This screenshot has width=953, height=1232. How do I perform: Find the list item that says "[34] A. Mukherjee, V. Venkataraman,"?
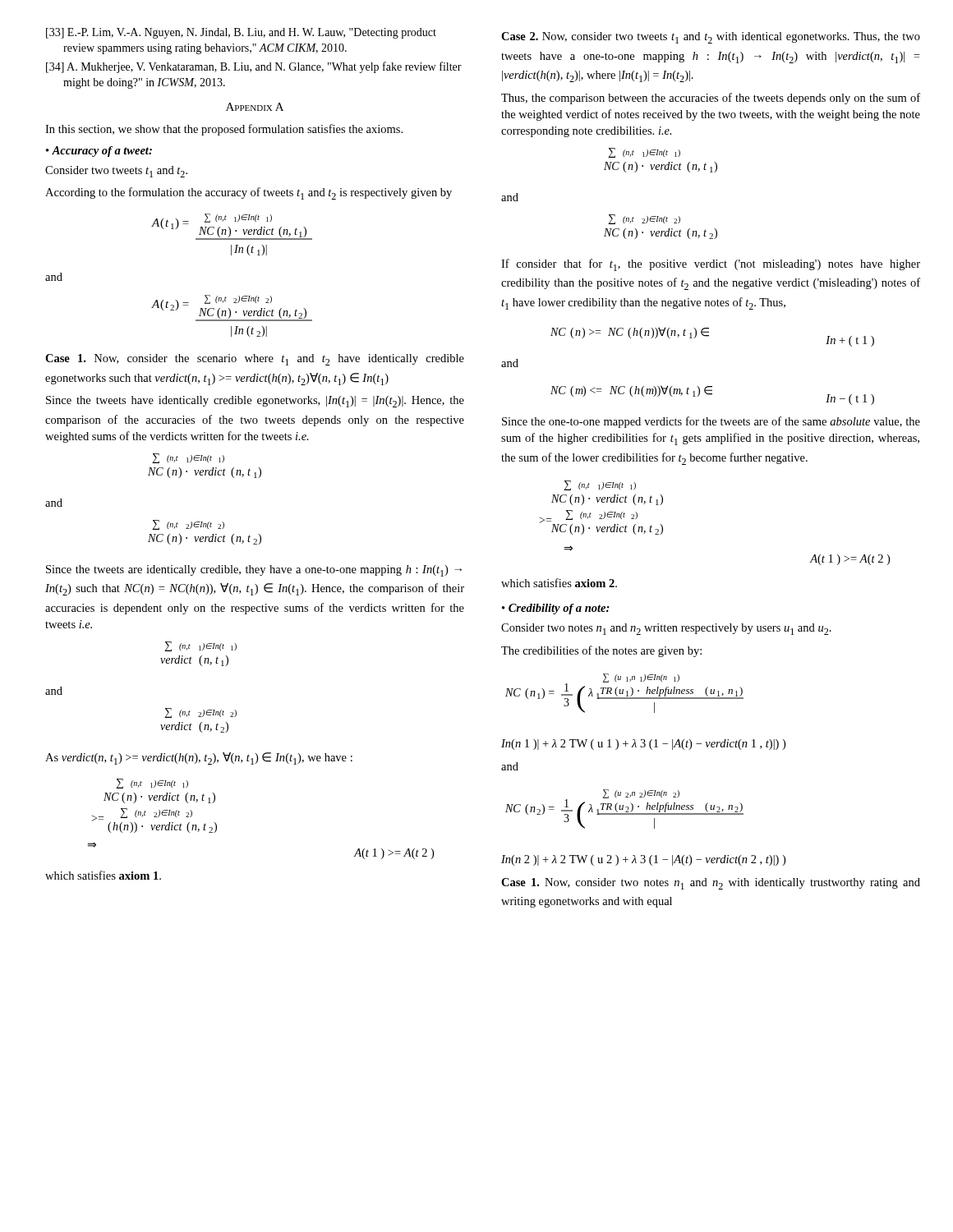pyautogui.click(x=253, y=75)
